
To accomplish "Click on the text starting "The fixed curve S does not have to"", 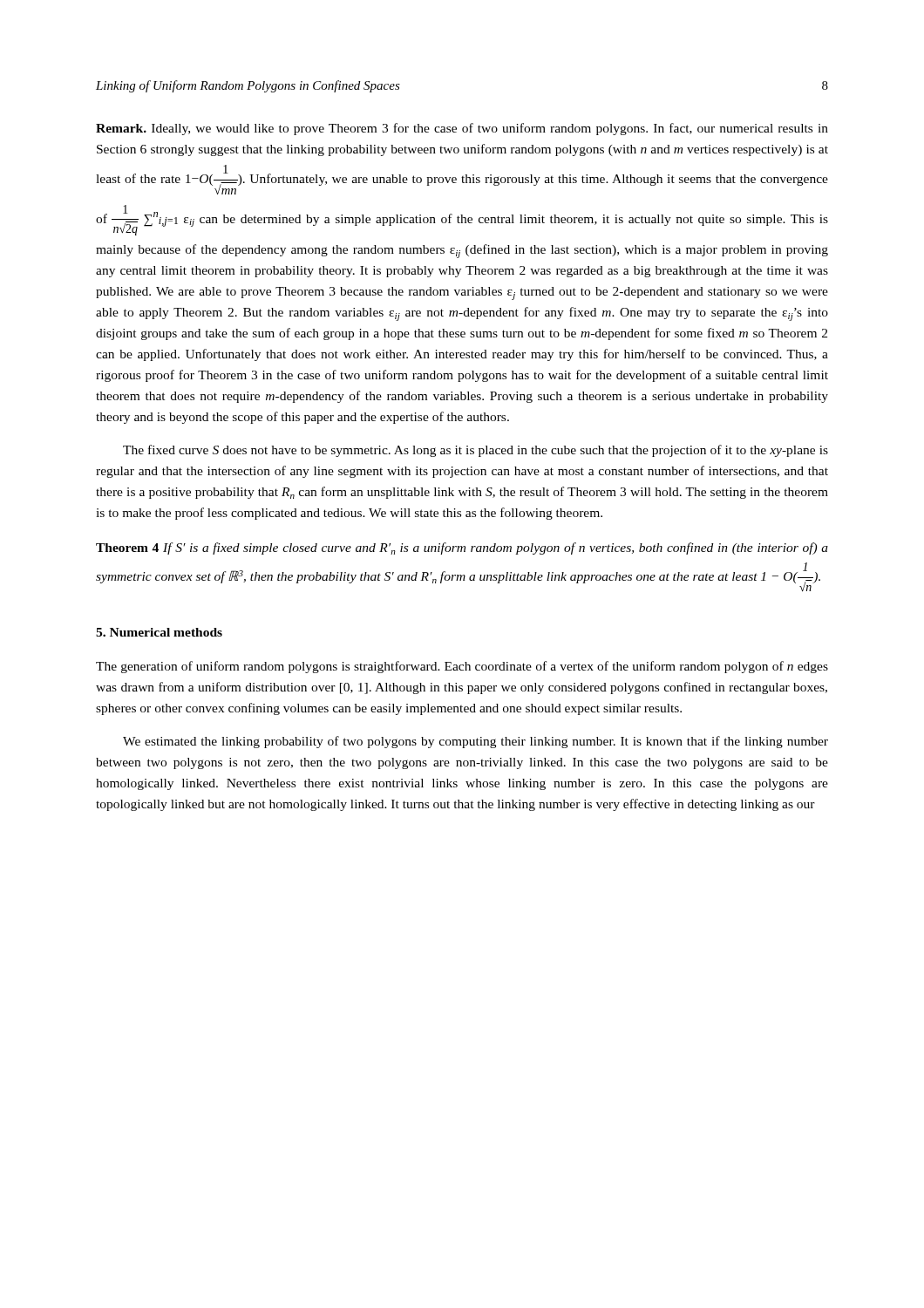I will point(462,481).
